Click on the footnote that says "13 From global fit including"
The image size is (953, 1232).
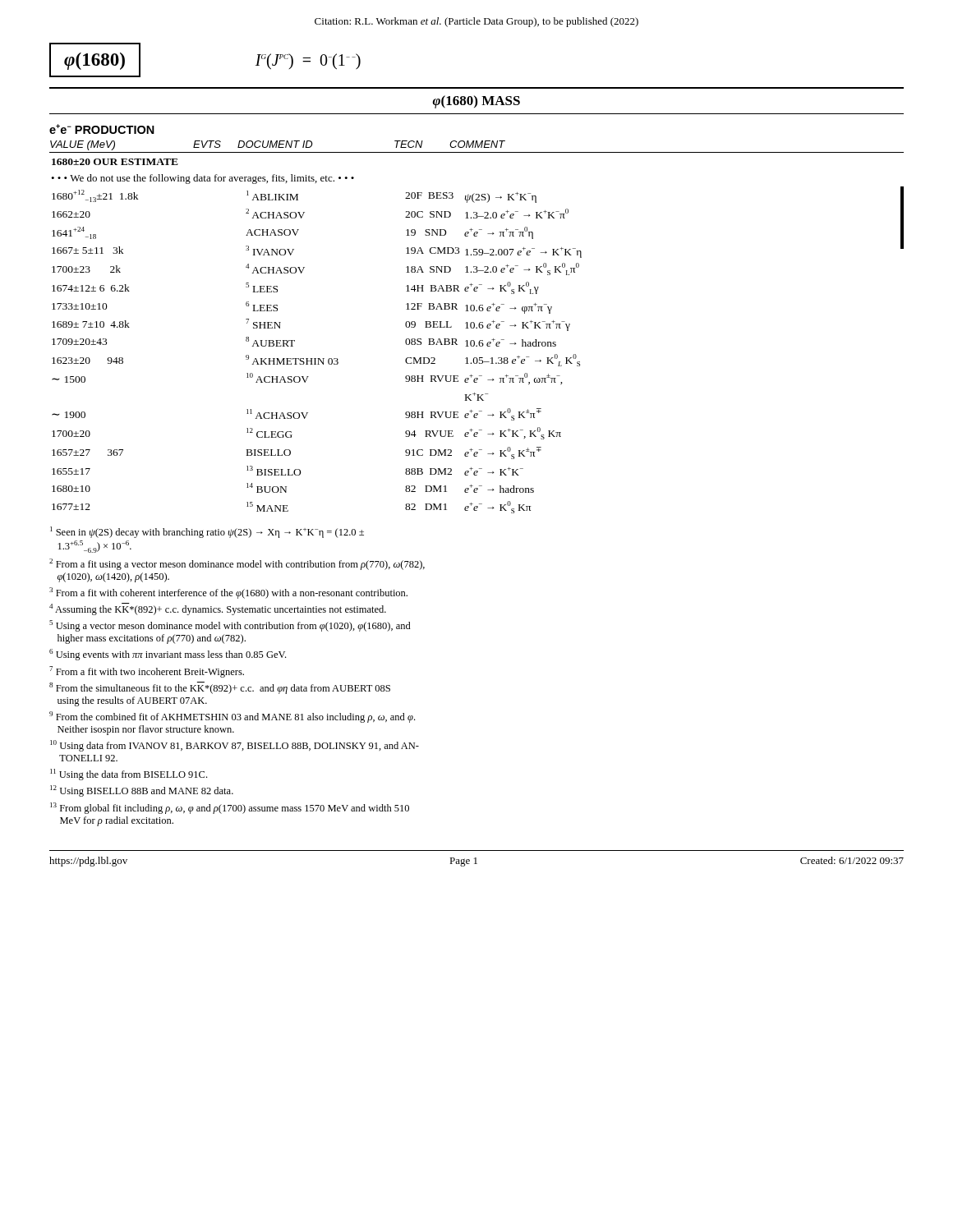[229, 813]
